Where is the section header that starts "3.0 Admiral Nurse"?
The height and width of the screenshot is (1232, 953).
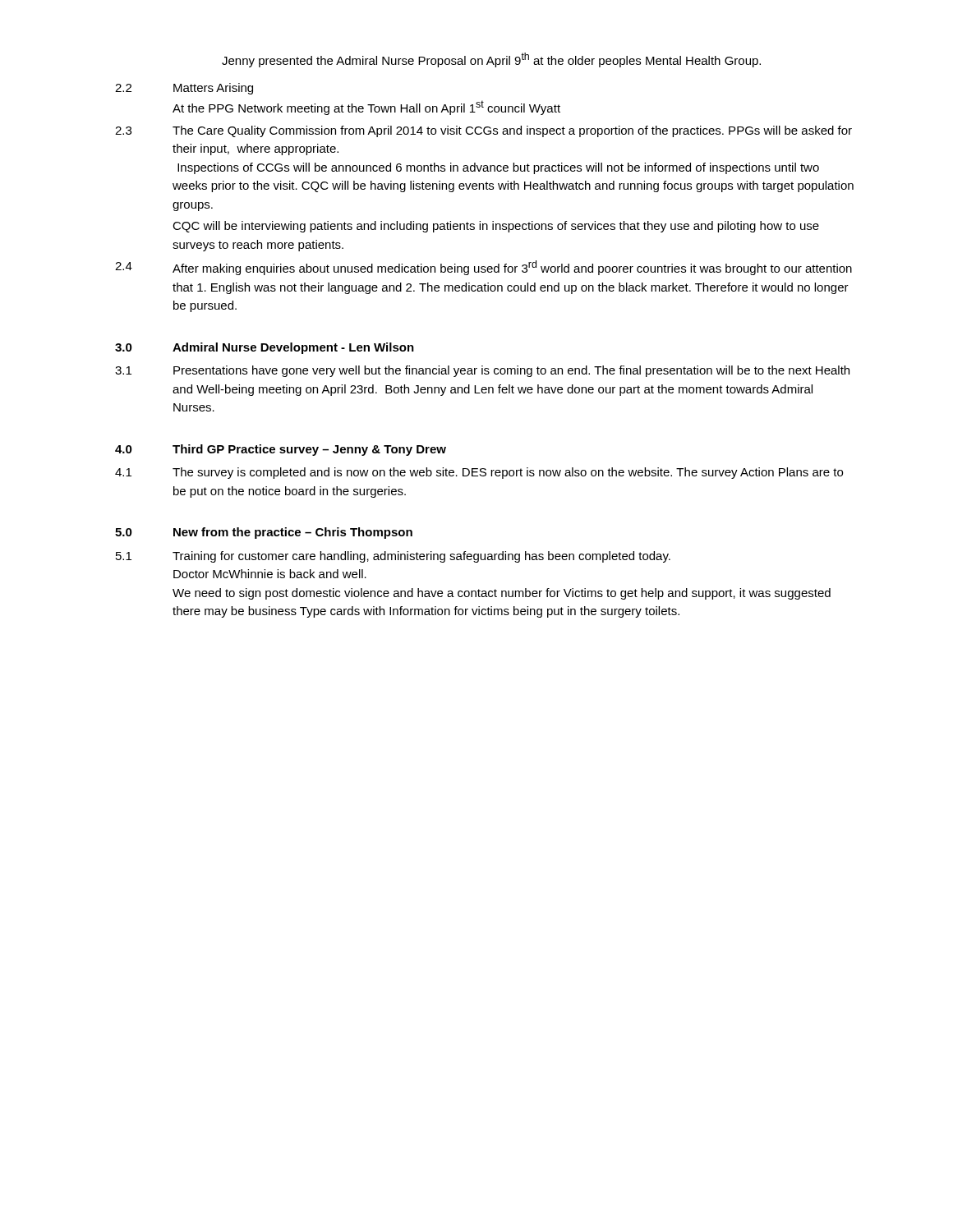265,347
